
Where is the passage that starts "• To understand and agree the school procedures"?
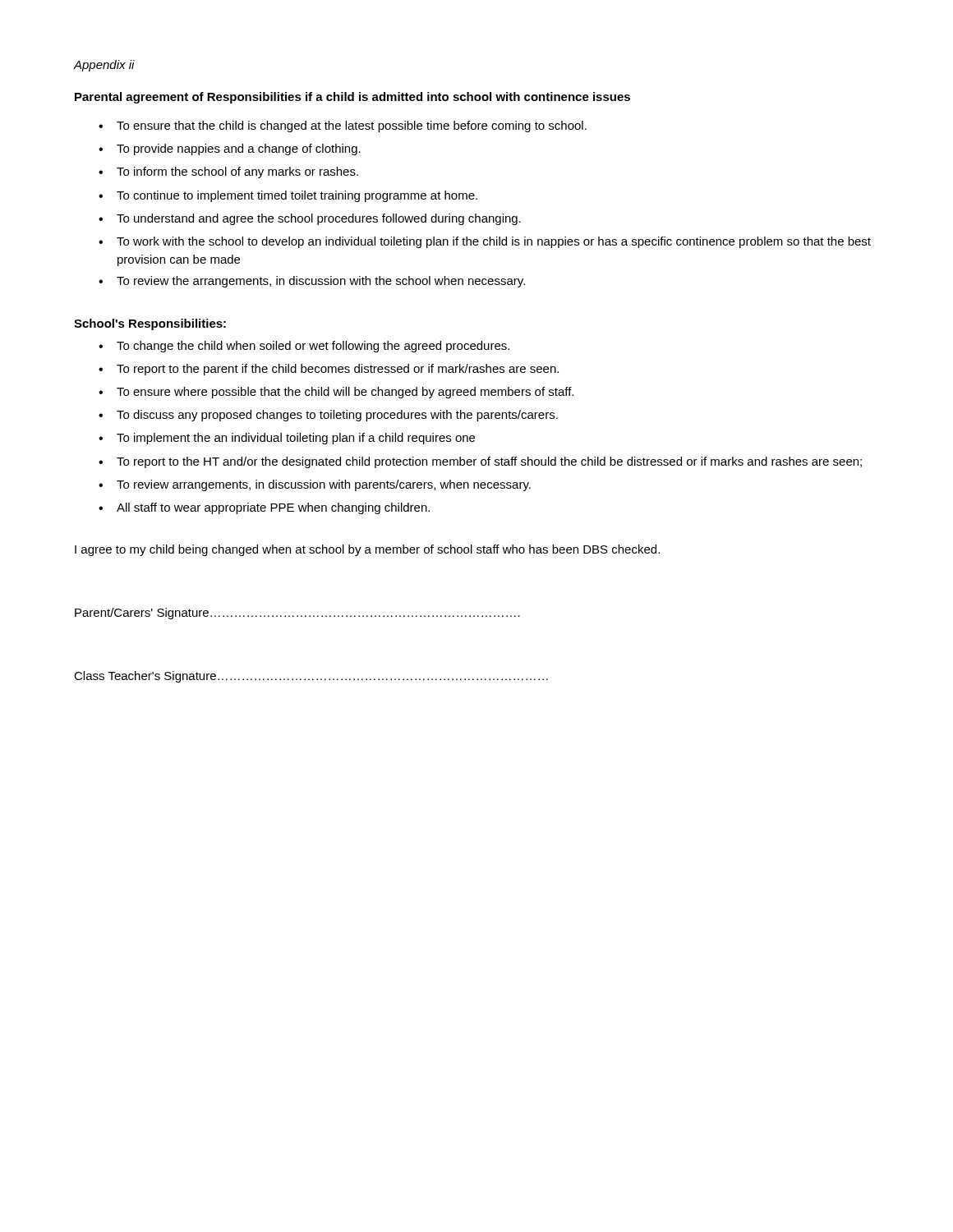[x=489, y=219]
